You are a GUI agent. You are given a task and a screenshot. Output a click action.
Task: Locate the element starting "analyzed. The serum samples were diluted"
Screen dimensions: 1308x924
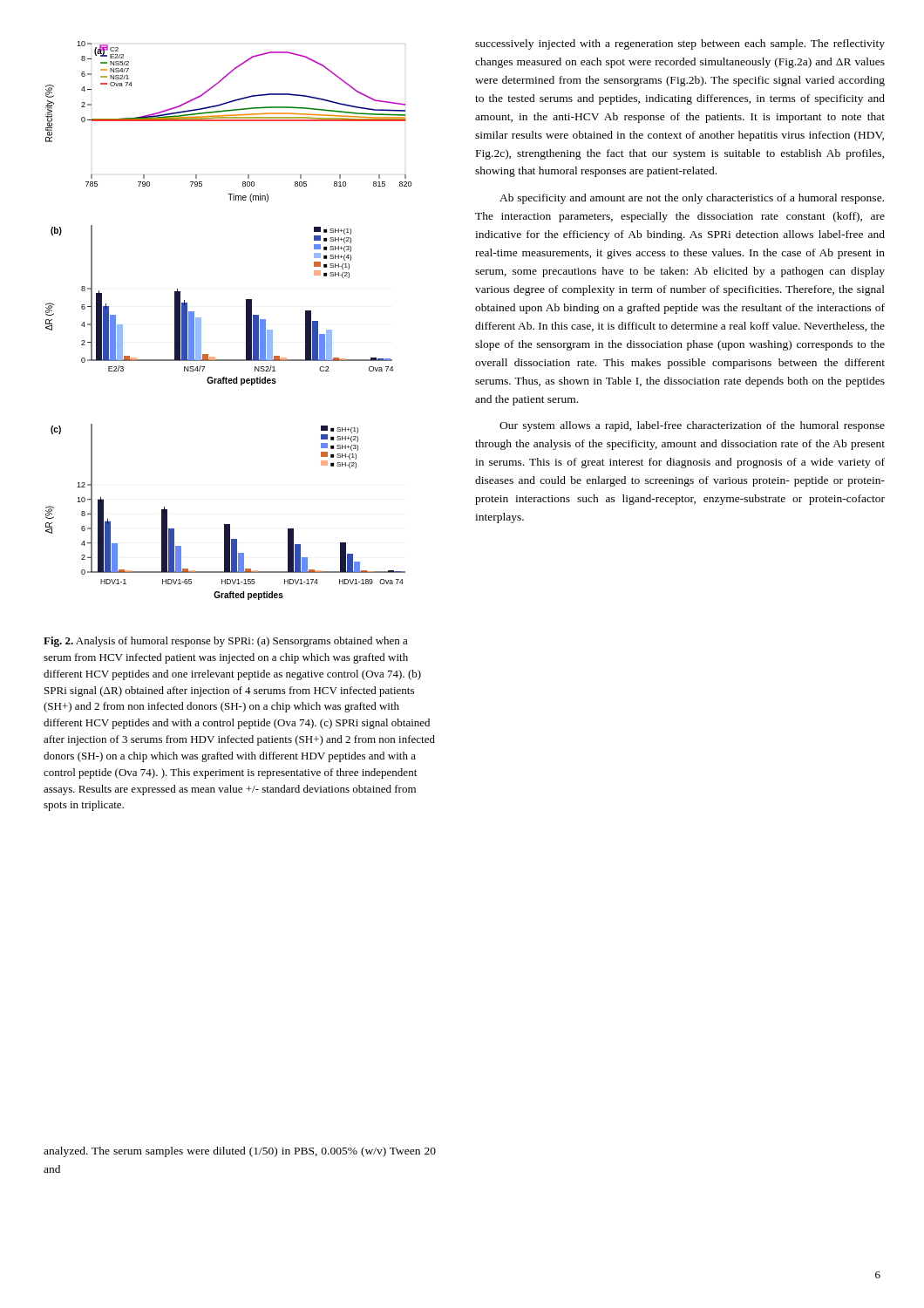(240, 1161)
